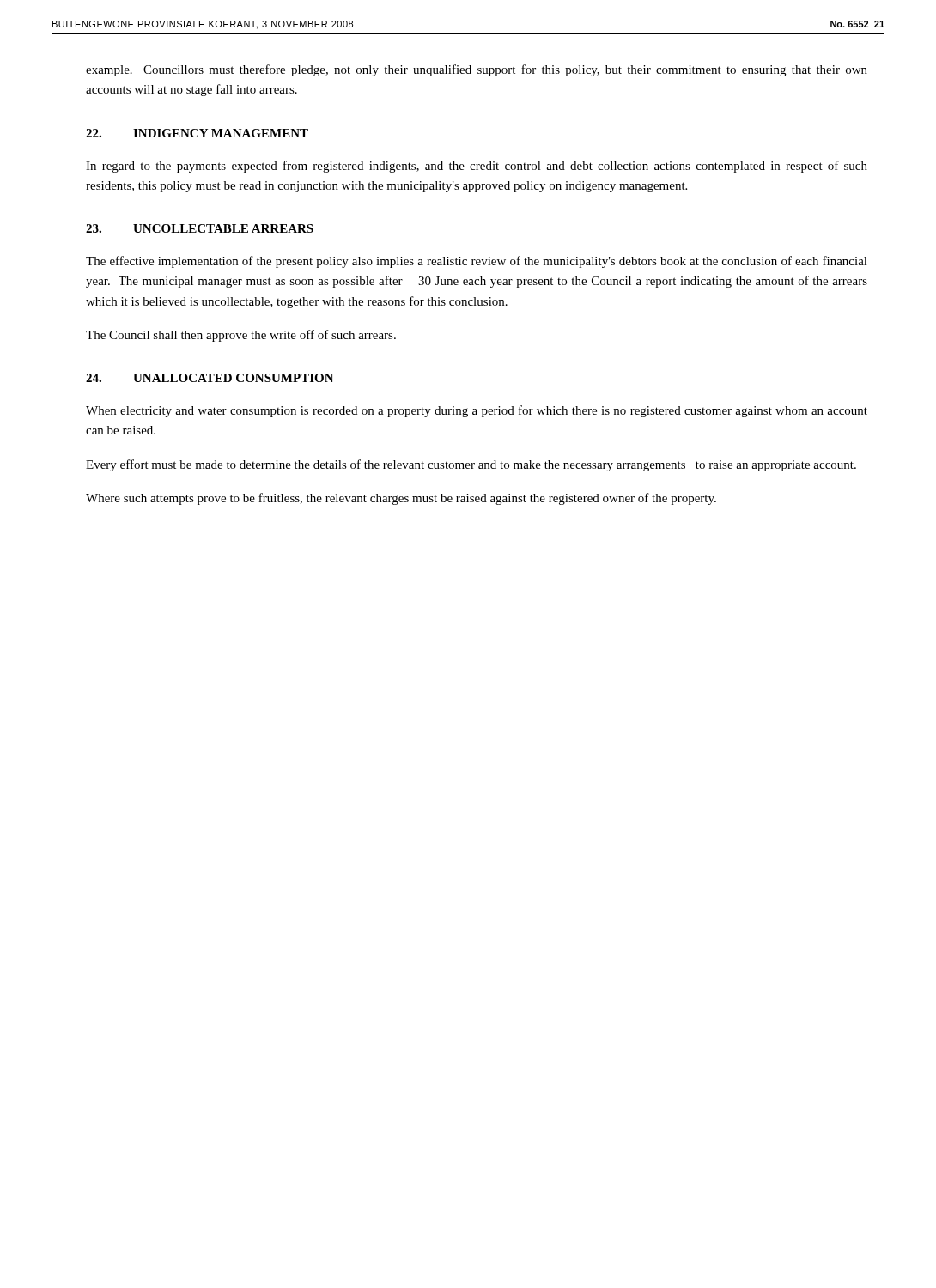Point to the block beginning "The effective implementation"
This screenshot has width=936, height=1288.
pos(477,281)
